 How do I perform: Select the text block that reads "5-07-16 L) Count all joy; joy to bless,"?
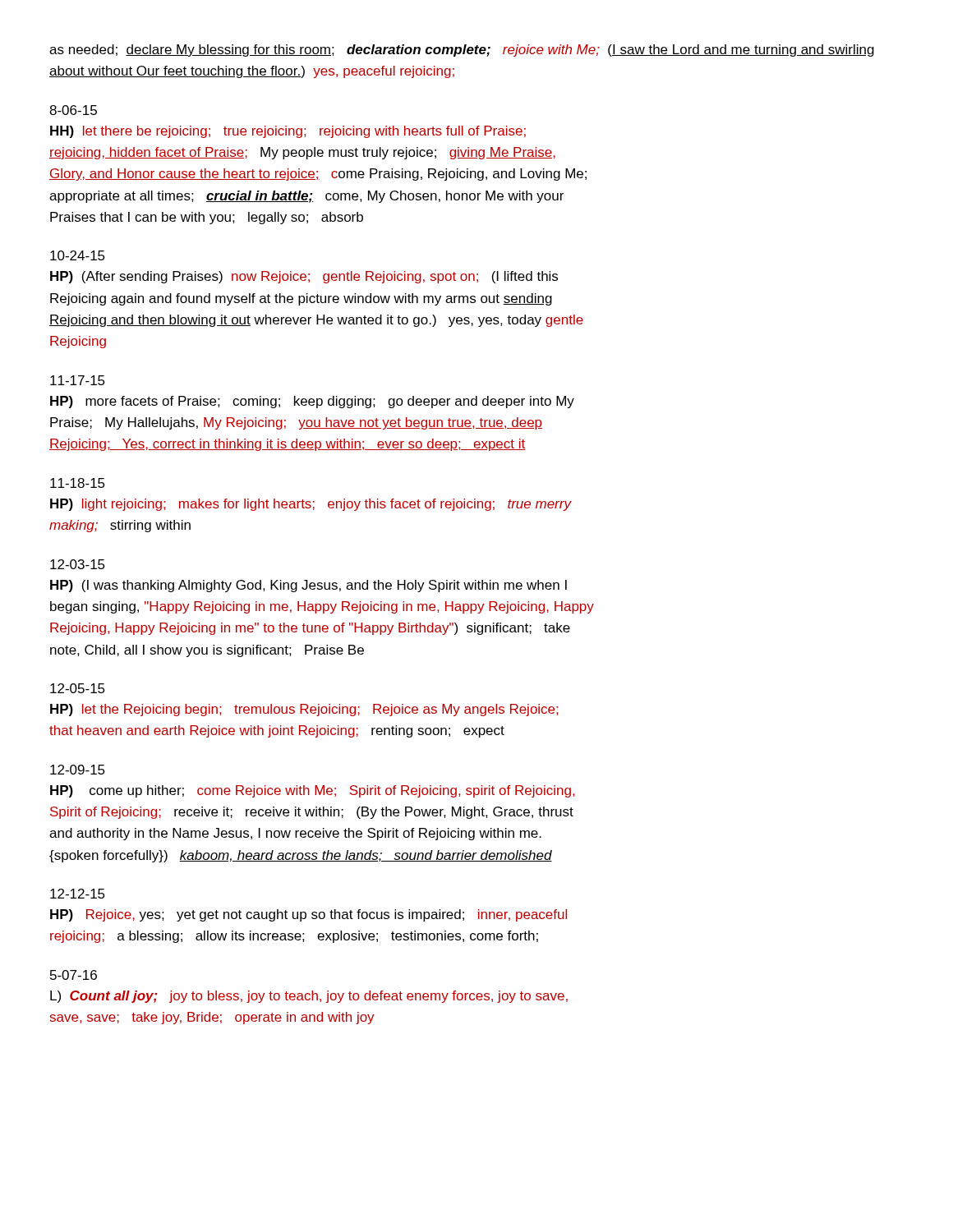pyautogui.click(x=476, y=998)
